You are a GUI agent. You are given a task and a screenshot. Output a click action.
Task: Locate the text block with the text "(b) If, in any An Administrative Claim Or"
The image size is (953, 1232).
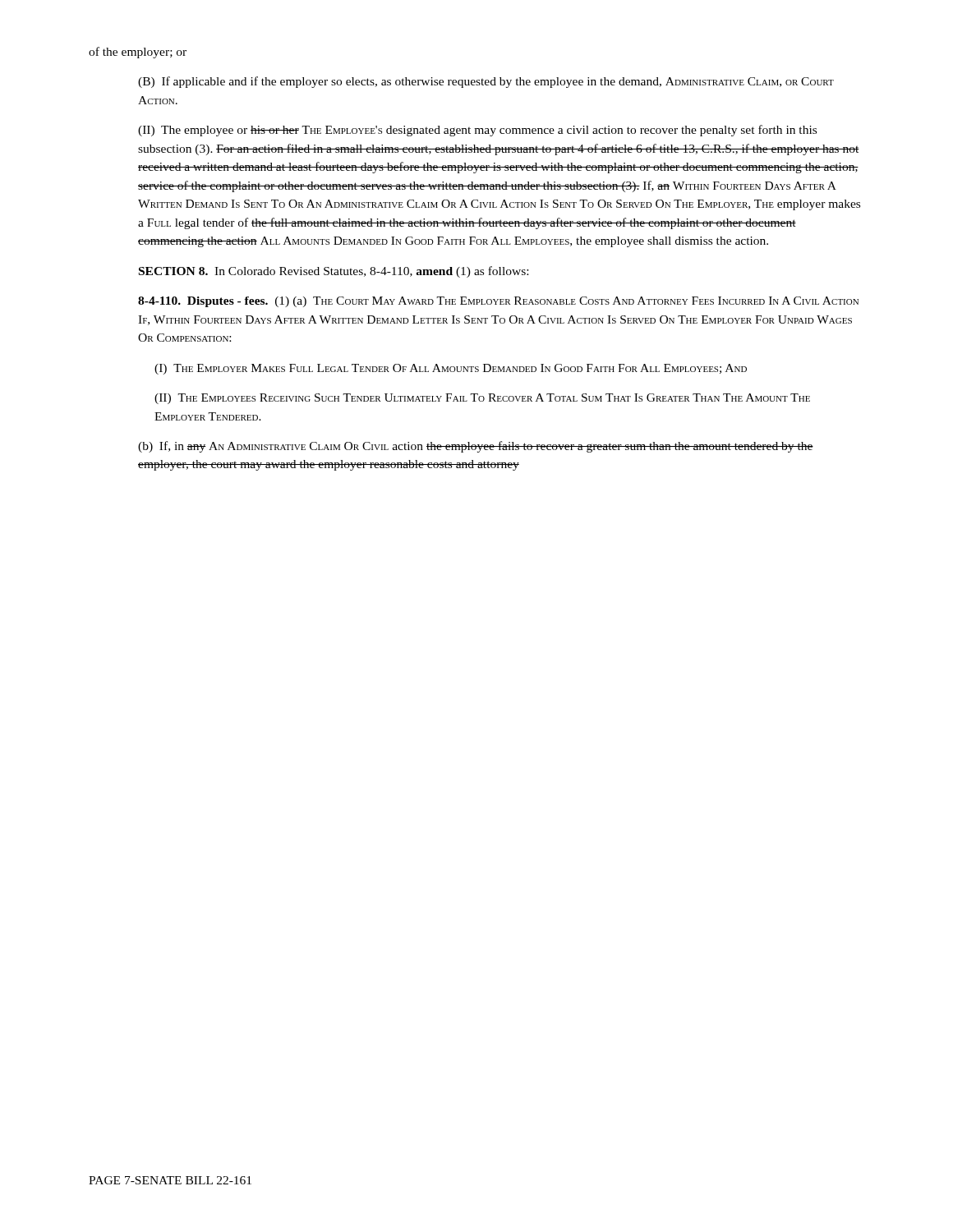pyautogui.click(x=501, y=455)
